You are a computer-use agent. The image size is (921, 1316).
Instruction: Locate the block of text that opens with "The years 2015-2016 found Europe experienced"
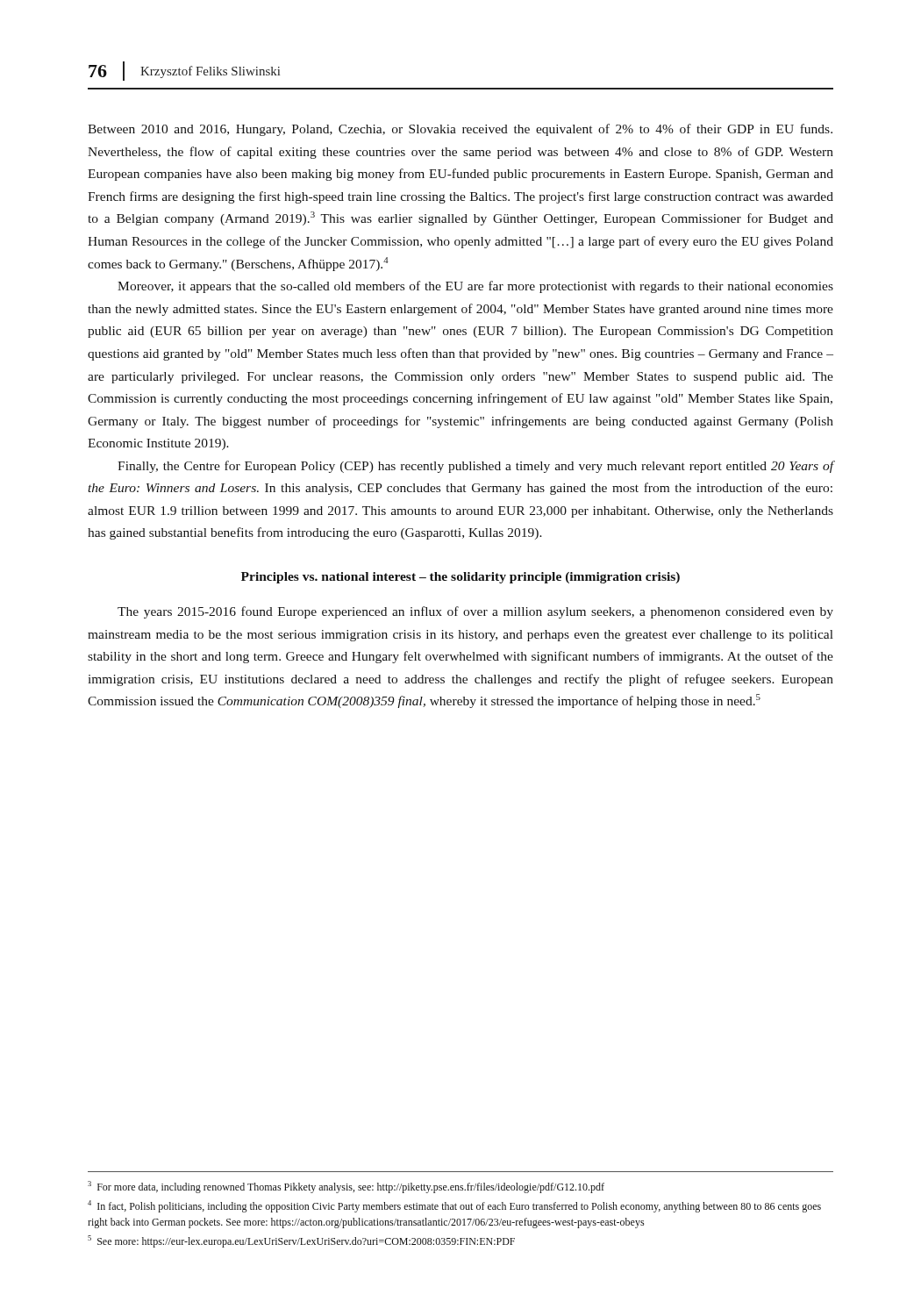(x=460, y=656)
